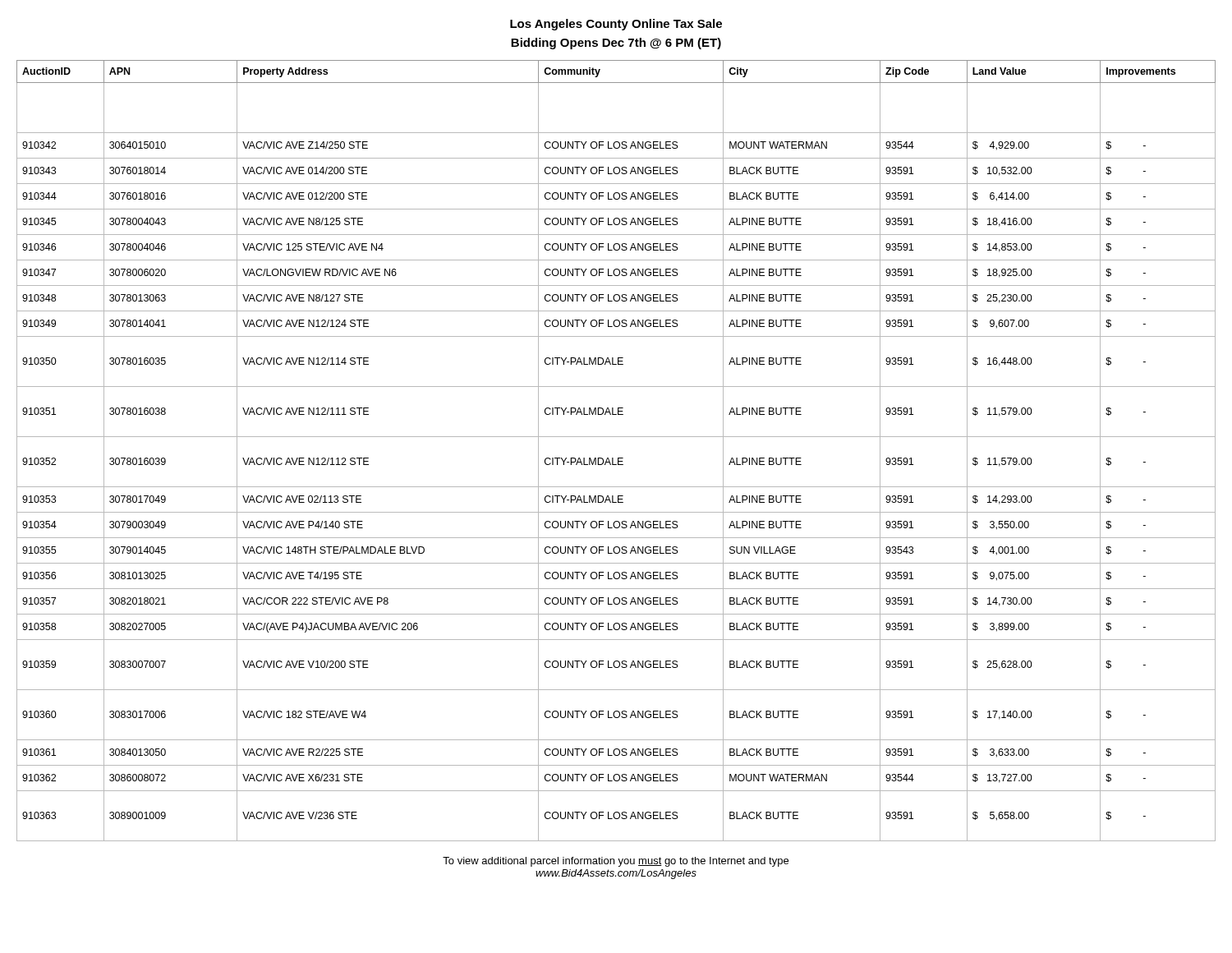Navigate to the passage starting "Los Angeles County Online Tax Sale"
Viewport: 1232px width, 953px height.
[x=616, y=33]
